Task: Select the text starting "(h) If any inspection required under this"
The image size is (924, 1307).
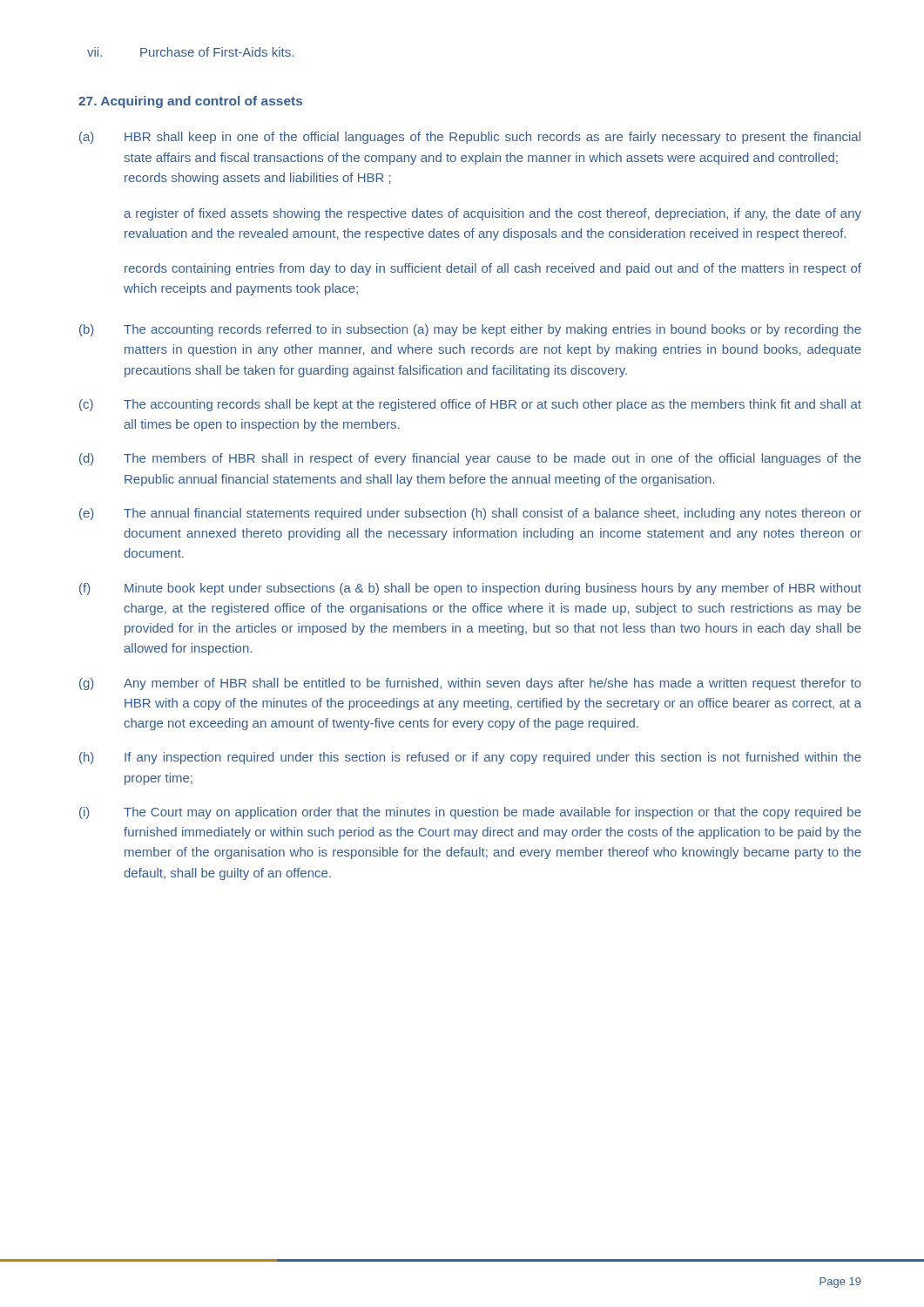Action: tap(470, 767)
